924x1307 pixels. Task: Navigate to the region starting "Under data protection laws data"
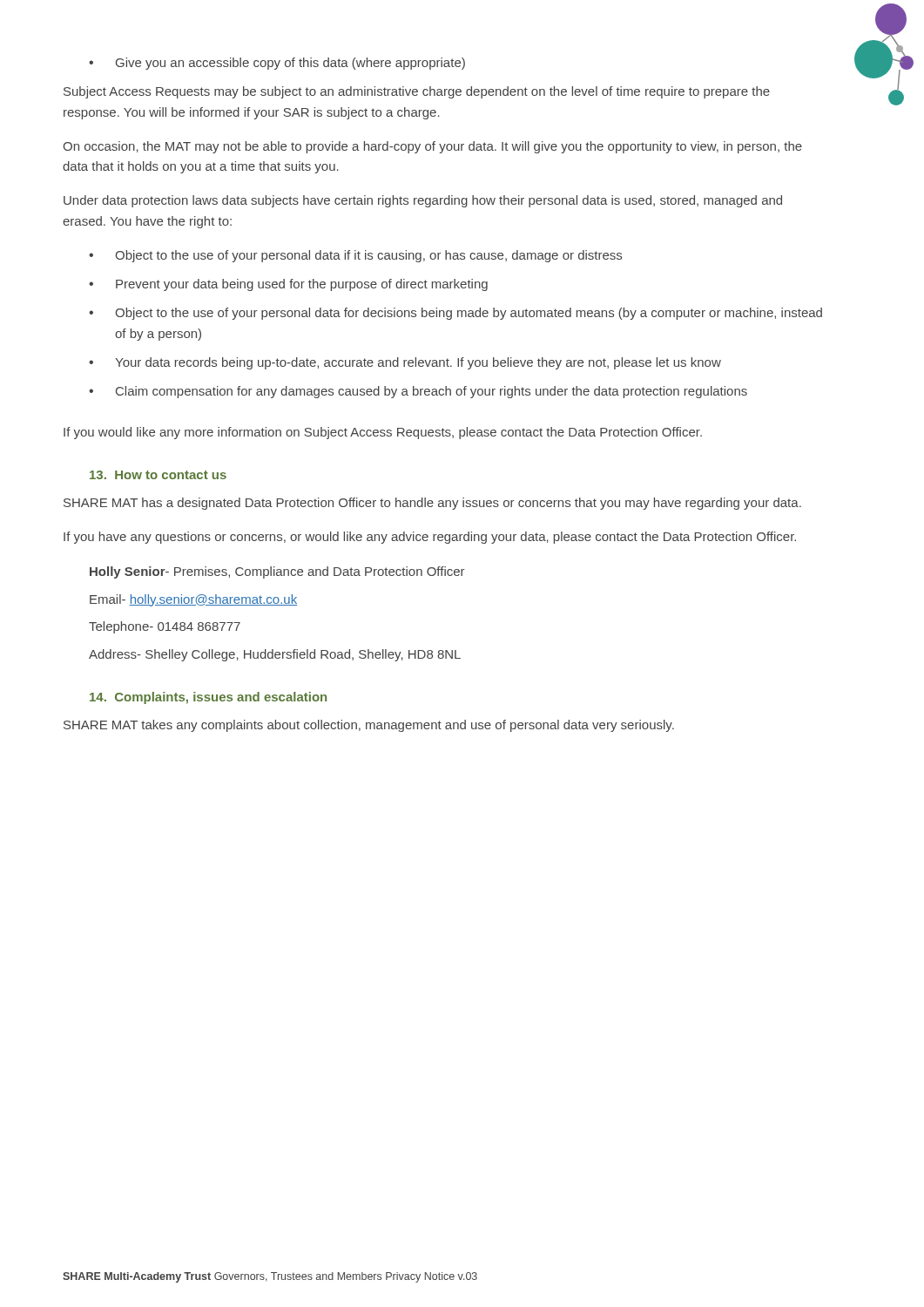point(423,210)
